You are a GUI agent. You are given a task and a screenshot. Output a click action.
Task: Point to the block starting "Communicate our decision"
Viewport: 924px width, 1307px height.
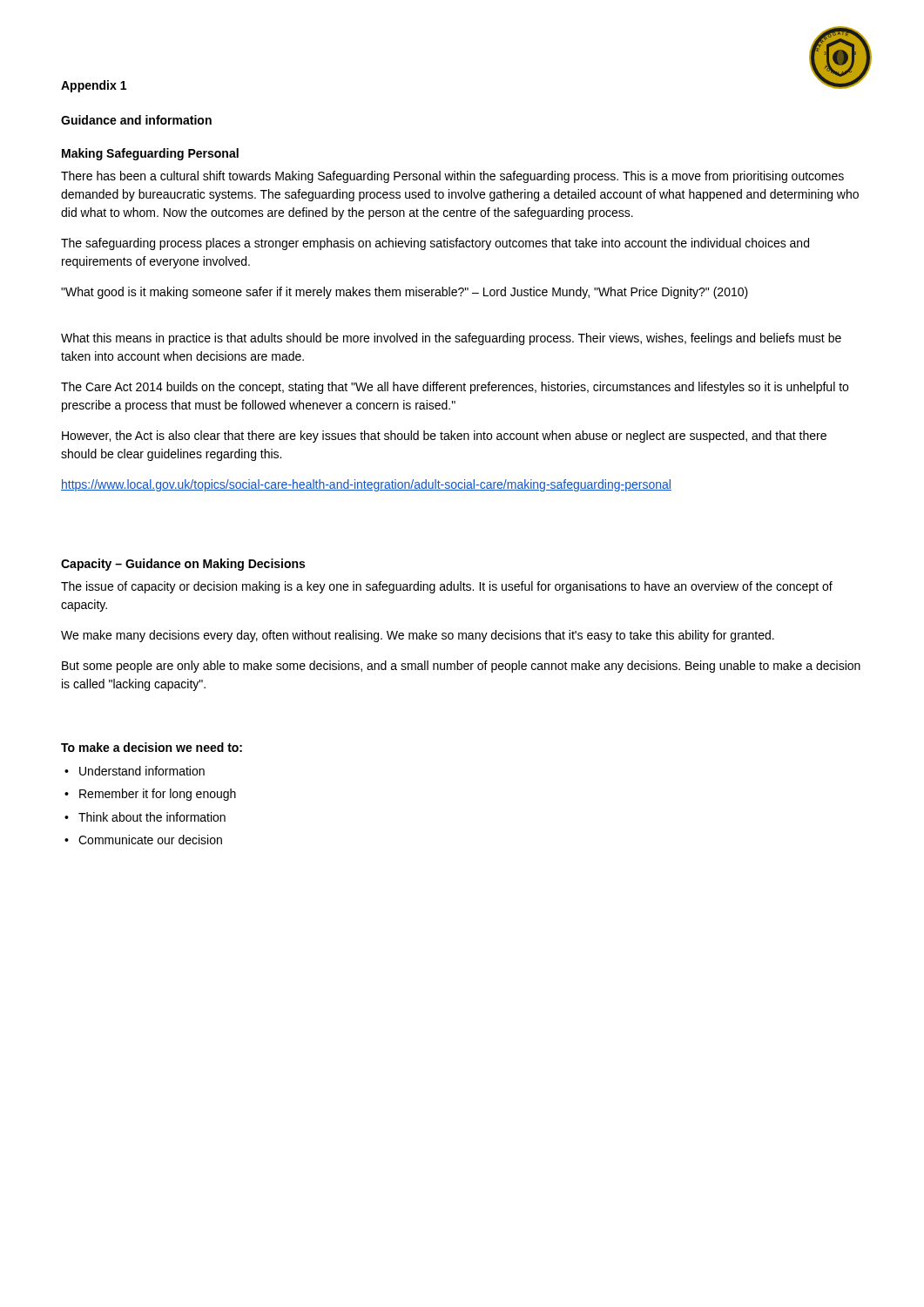pos(143,840)
